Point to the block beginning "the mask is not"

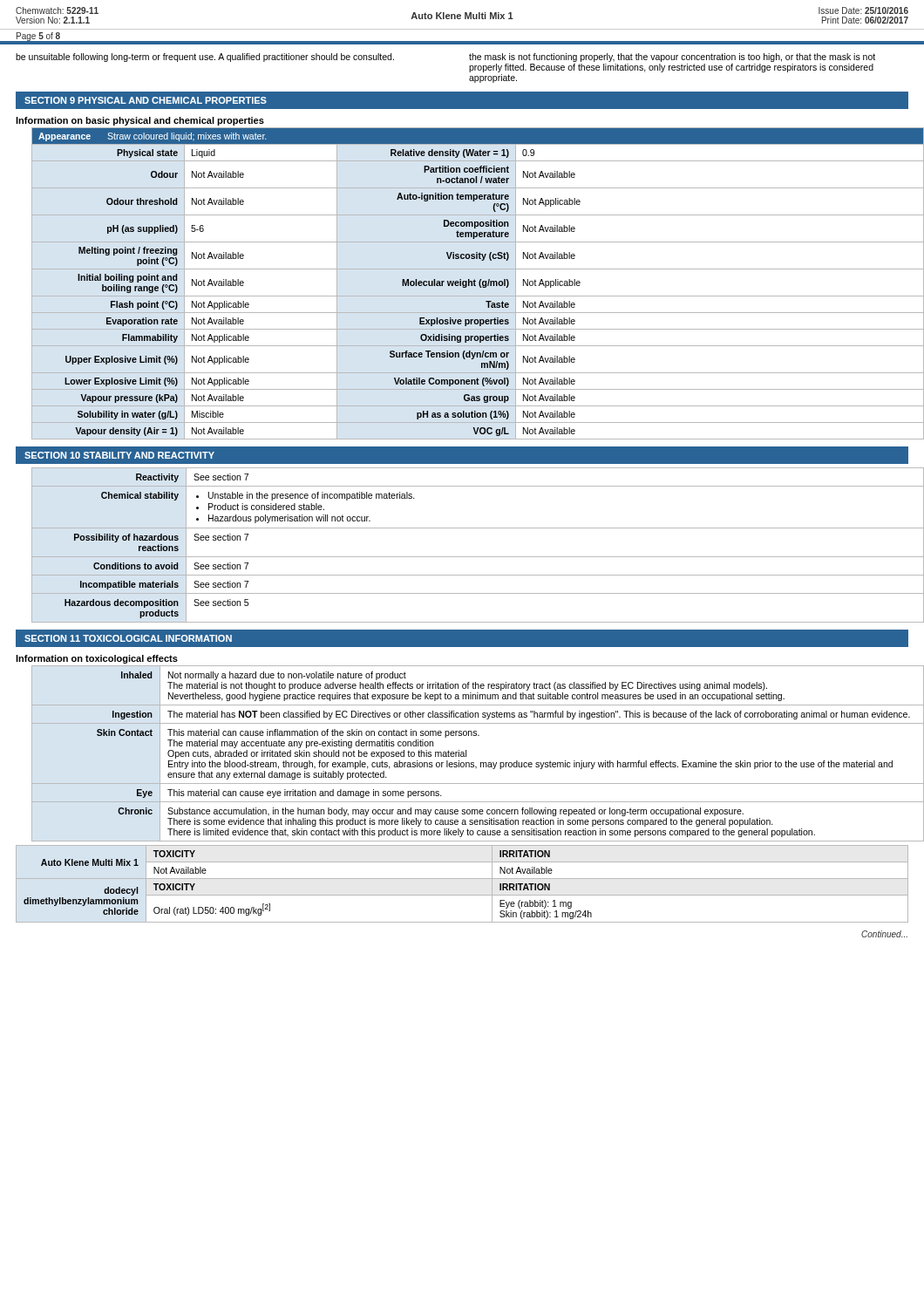[672, 67]
